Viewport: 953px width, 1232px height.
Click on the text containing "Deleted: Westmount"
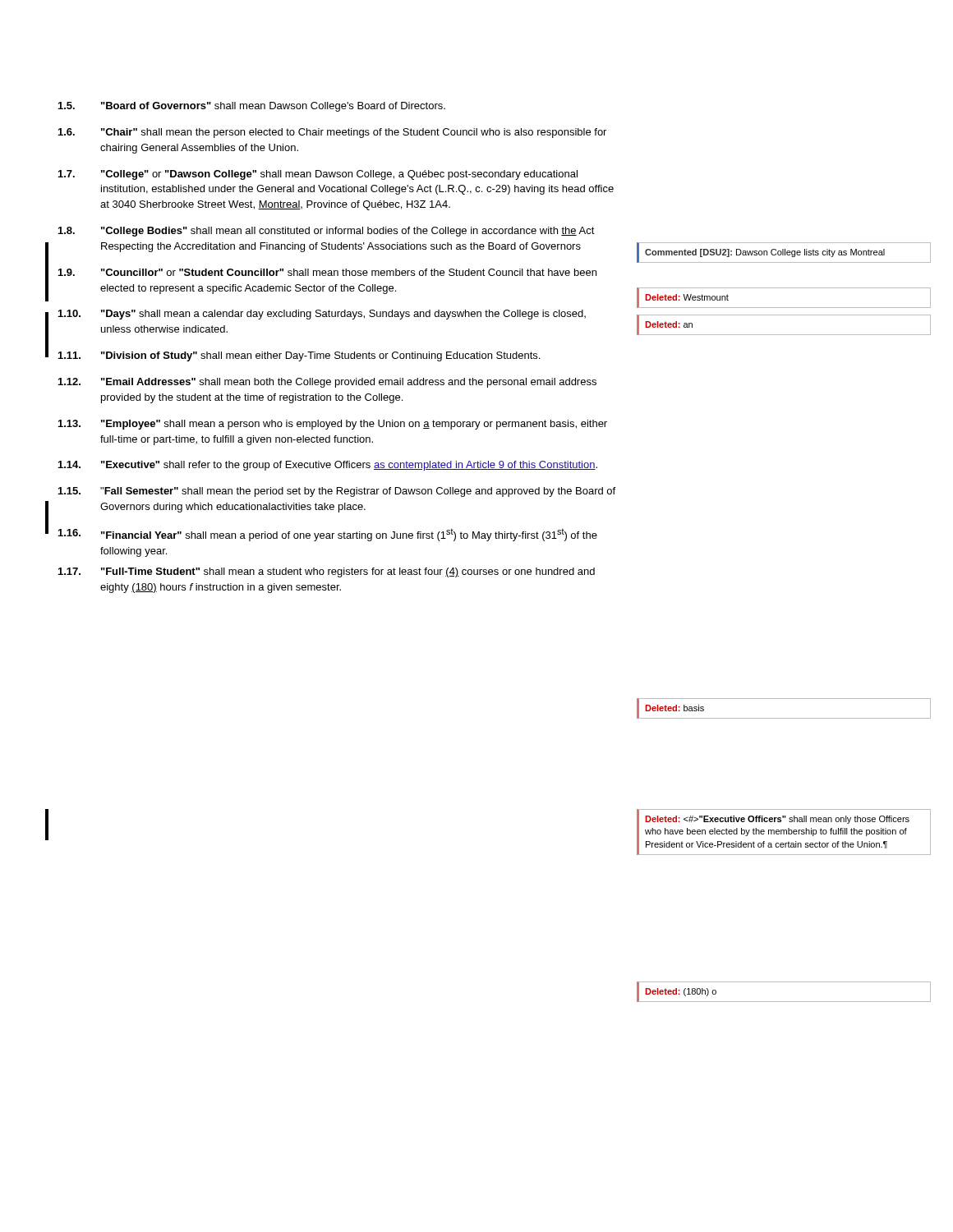pos(687,297)
